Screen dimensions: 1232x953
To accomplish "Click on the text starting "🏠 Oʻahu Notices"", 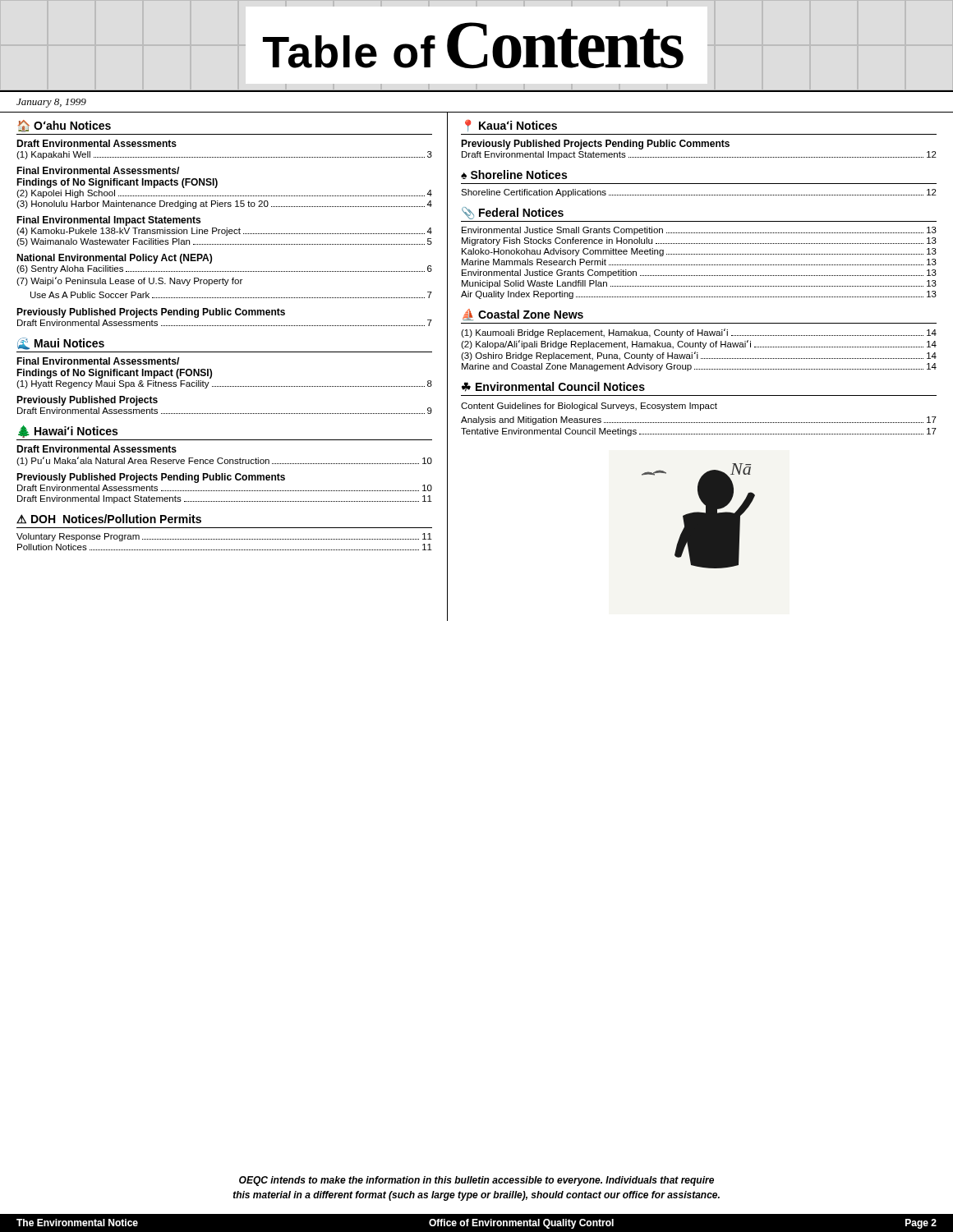I will [x=64, y=126].
